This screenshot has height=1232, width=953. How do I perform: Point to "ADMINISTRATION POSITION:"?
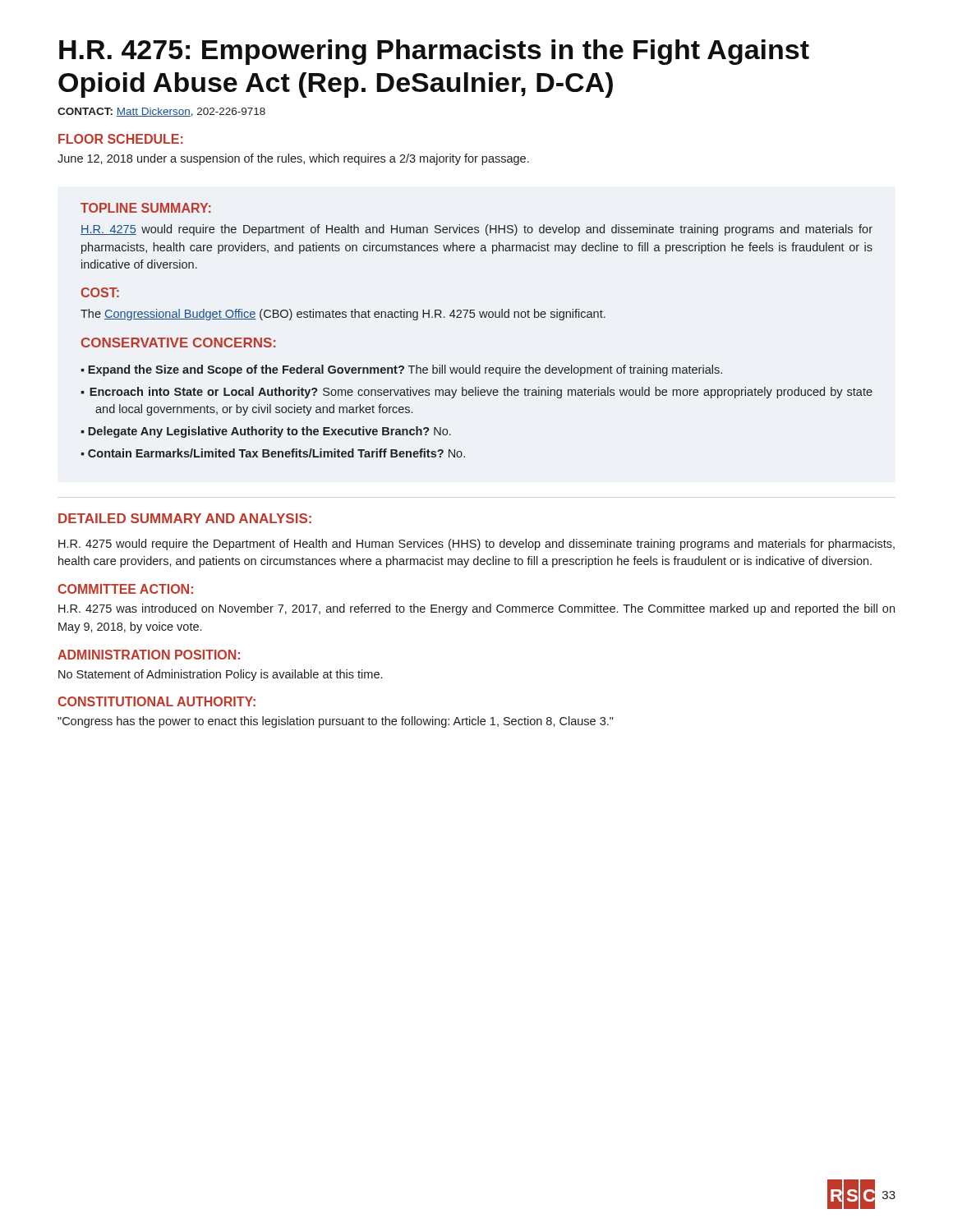click(x=149, y=655)
